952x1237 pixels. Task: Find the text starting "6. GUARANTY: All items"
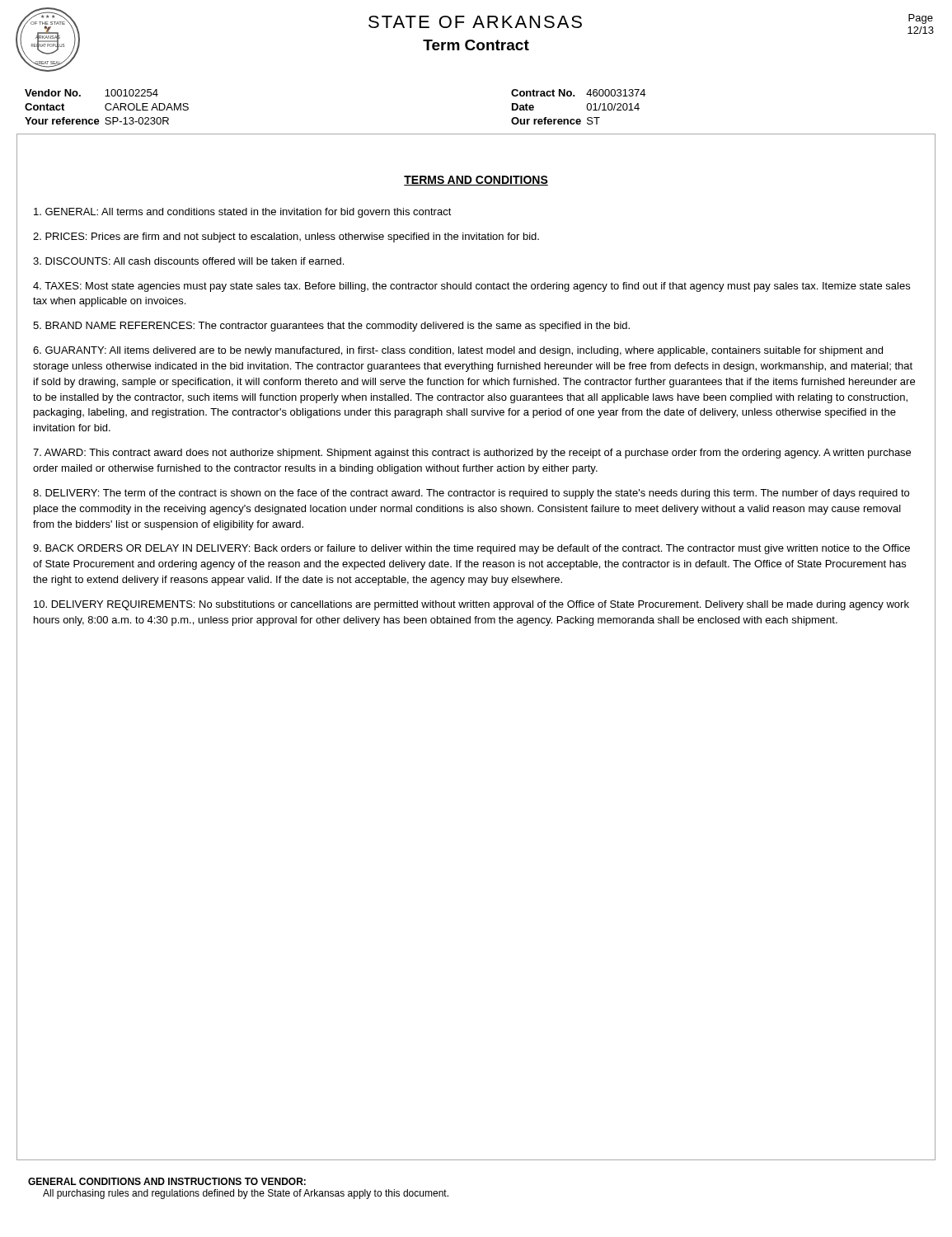[x=474, y=389]
